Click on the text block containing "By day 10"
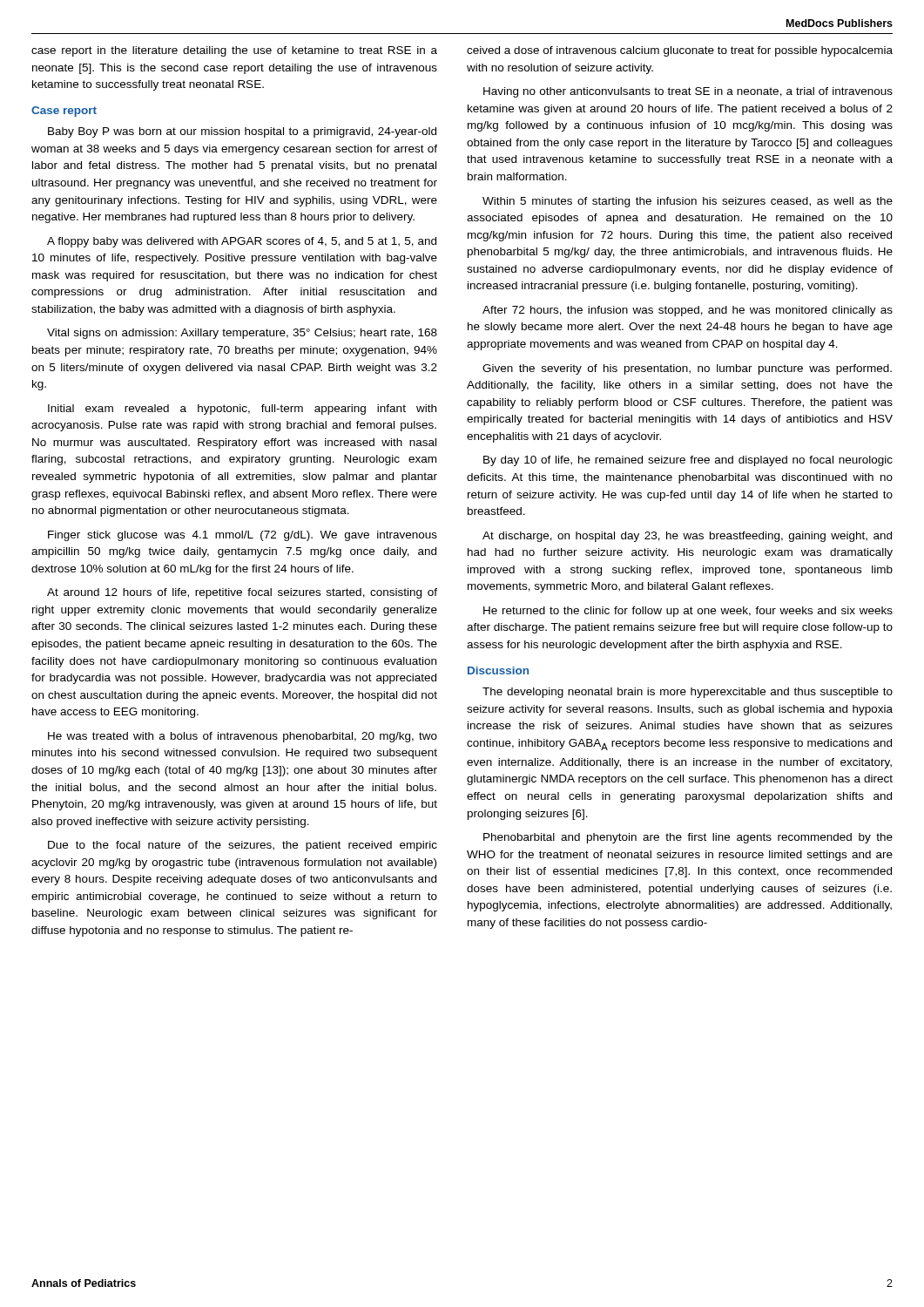 [x=680, y=486]
